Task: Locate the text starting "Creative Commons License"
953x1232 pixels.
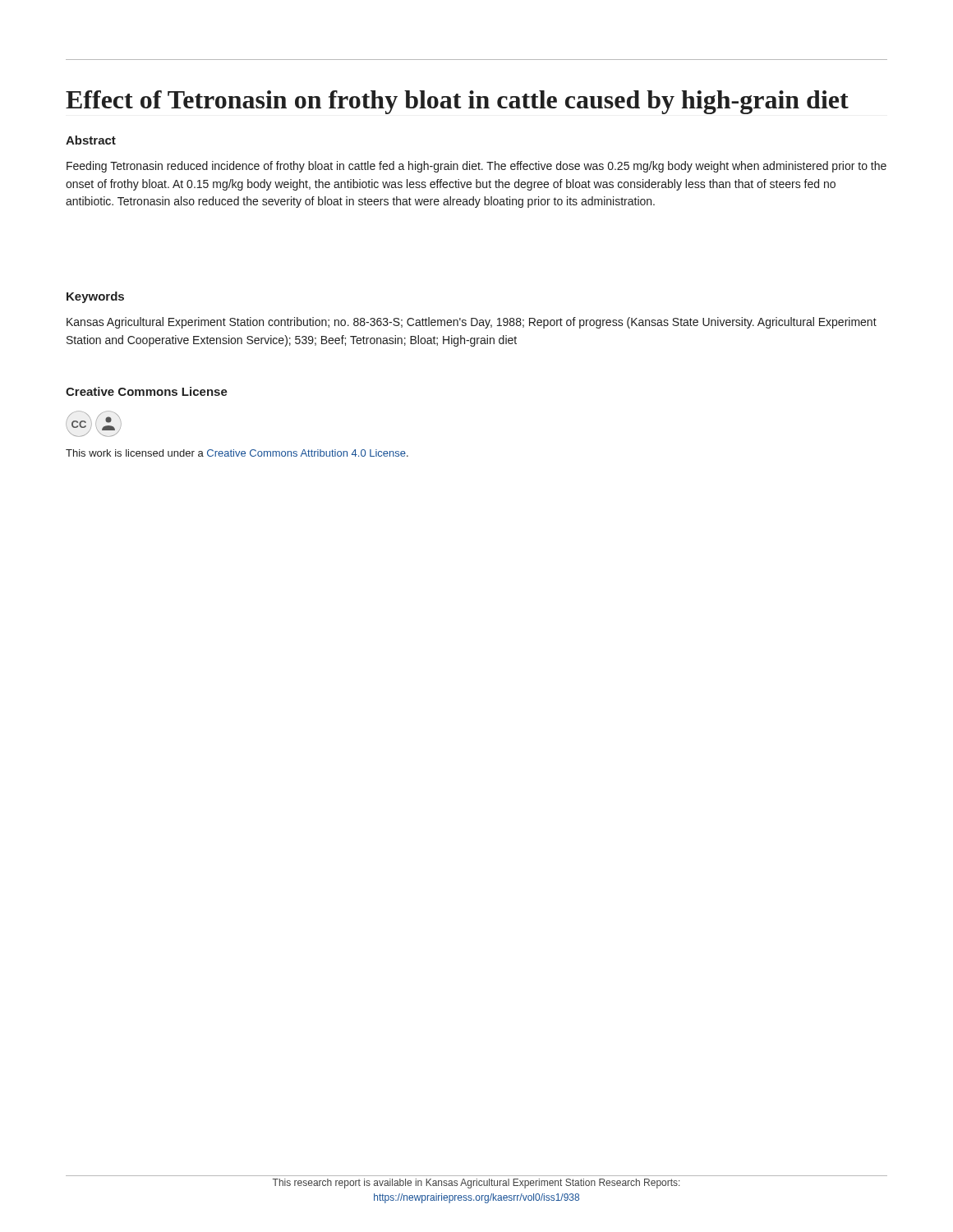Action: point(147,391)
